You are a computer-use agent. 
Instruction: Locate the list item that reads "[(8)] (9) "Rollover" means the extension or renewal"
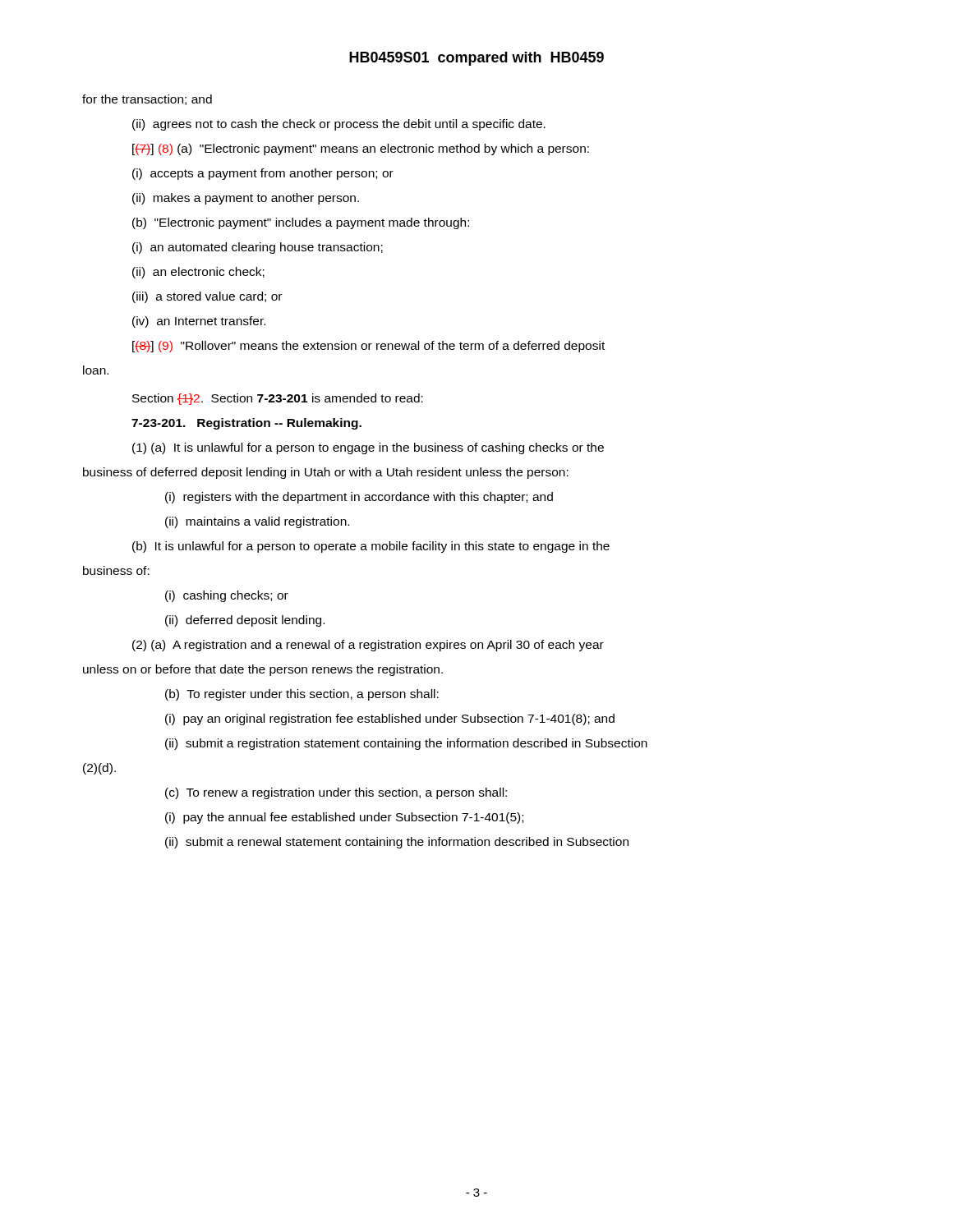click(368, 346)
